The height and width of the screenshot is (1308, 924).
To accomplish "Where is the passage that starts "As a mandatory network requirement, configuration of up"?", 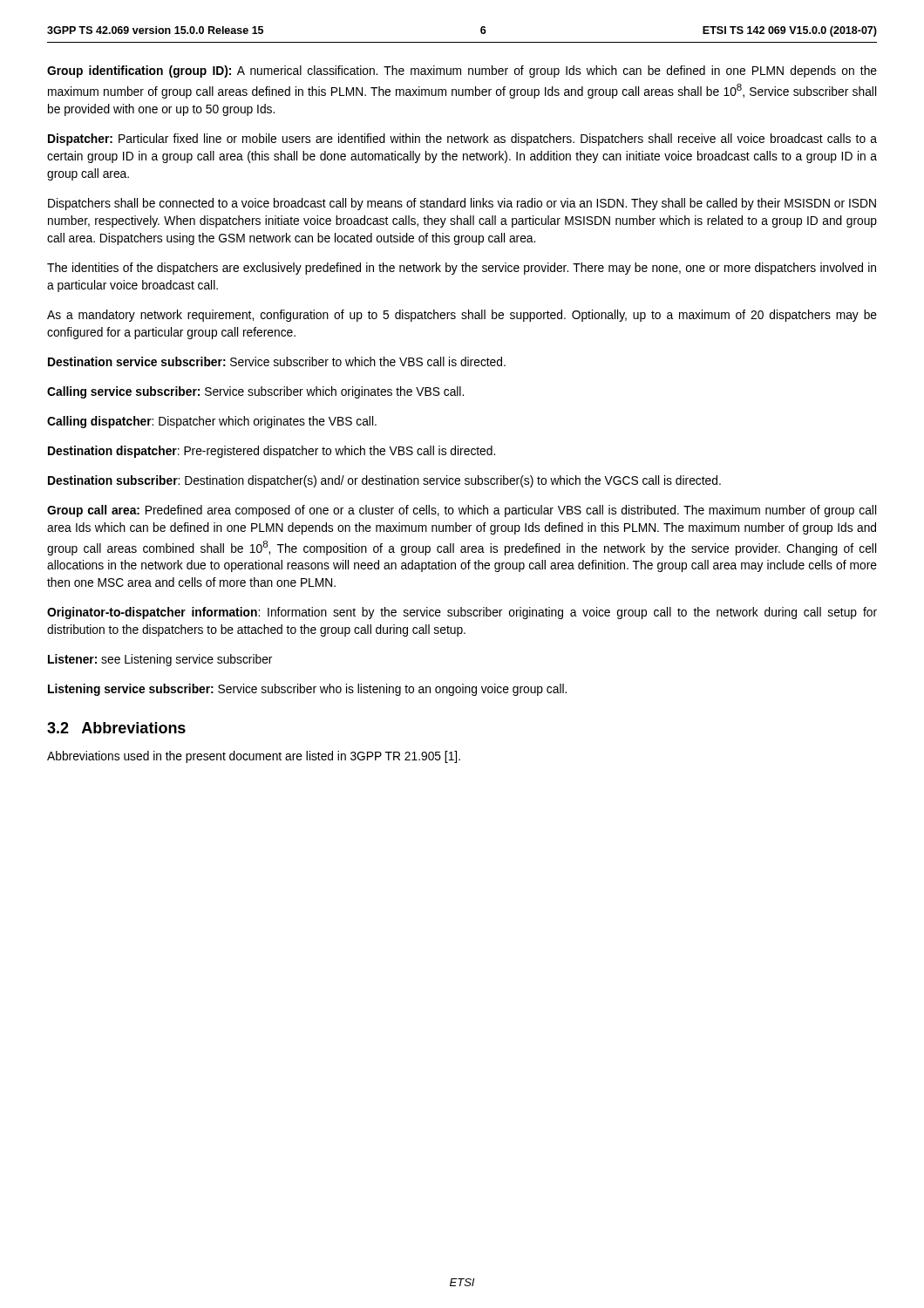I will 462,324.
